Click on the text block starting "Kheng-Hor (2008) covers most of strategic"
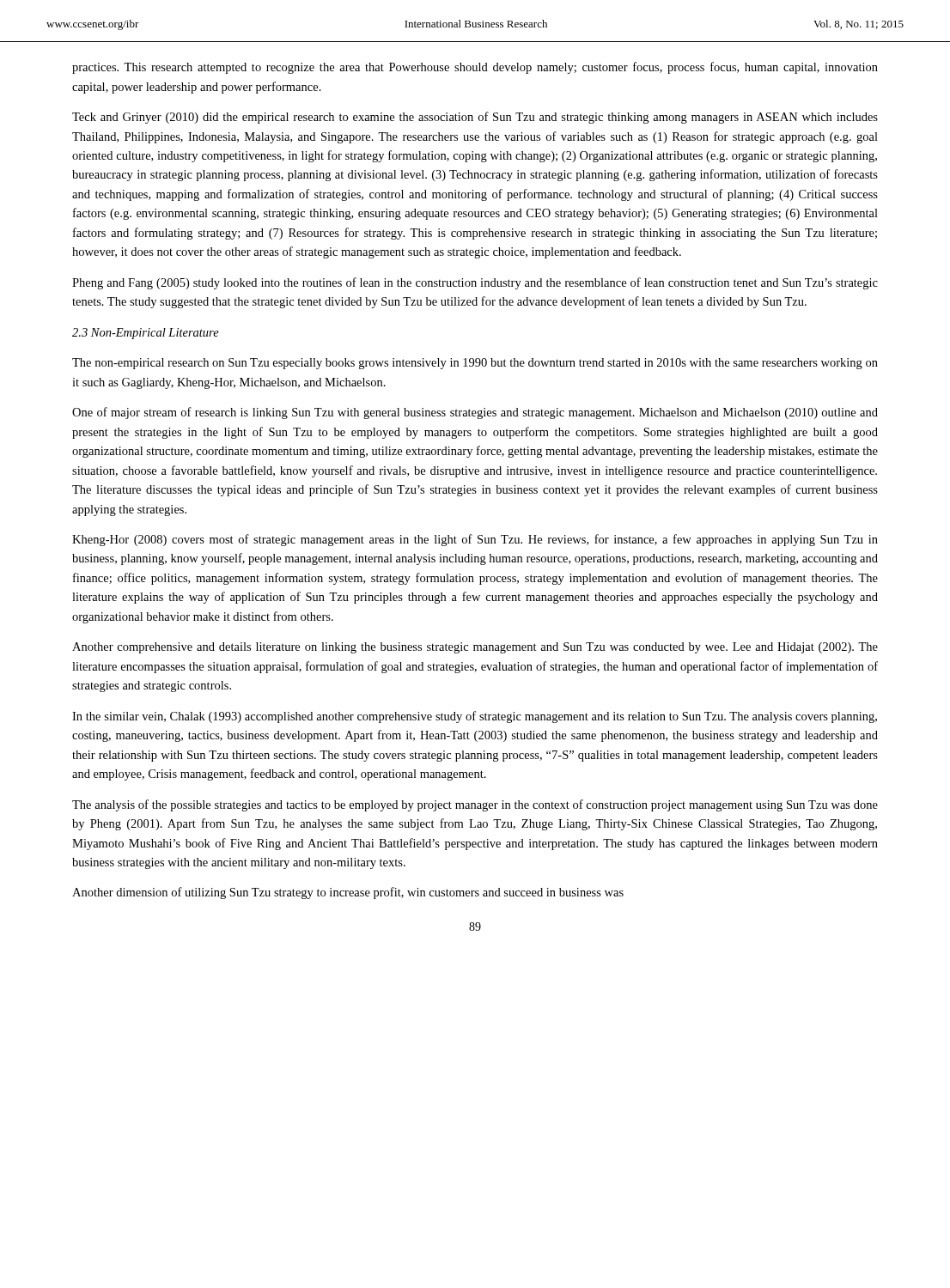 tap(475, 578)
